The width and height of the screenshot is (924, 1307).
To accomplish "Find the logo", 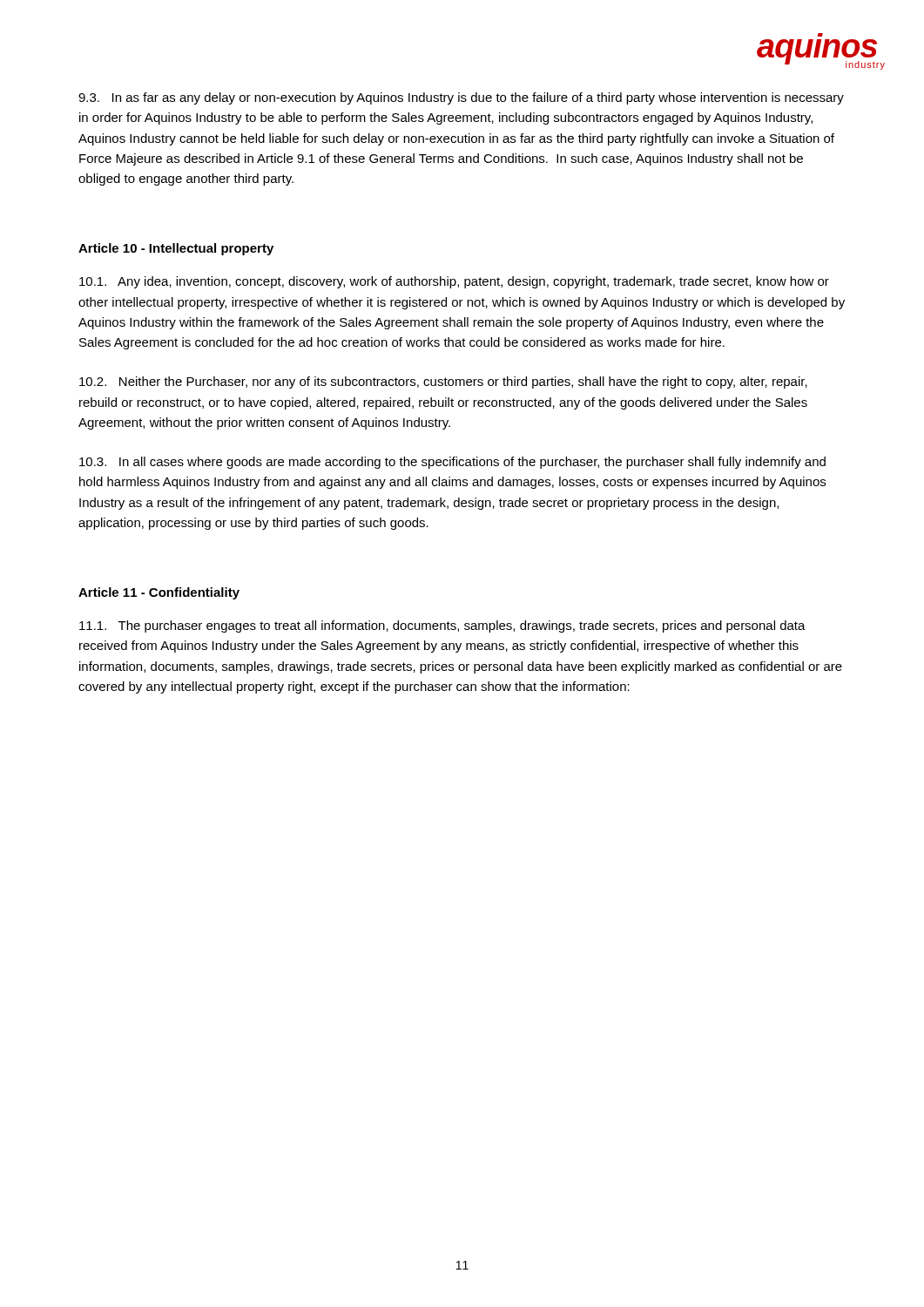I will tap(821, 48).
